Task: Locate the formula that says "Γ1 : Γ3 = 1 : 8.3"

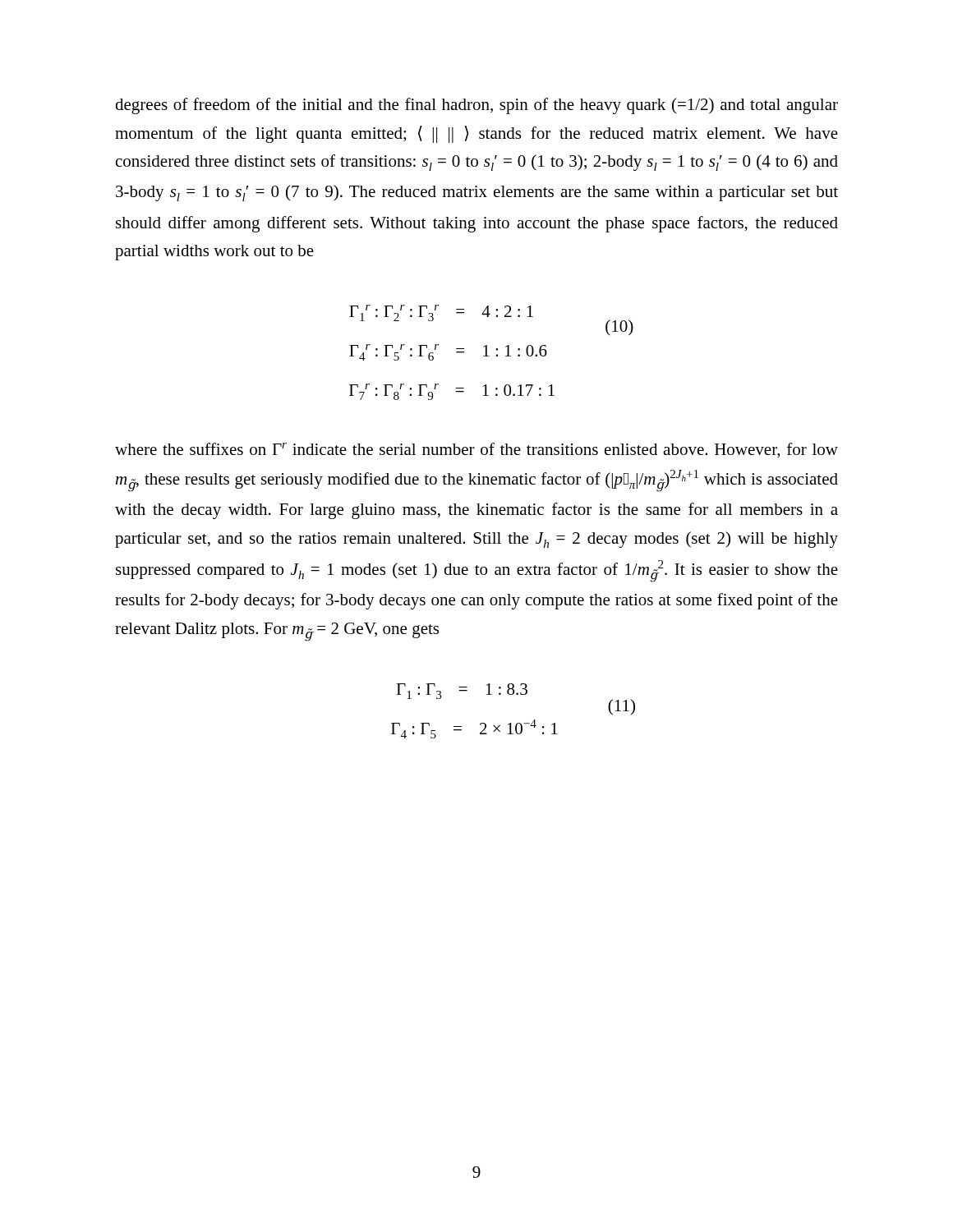Action: click(476, 711)
